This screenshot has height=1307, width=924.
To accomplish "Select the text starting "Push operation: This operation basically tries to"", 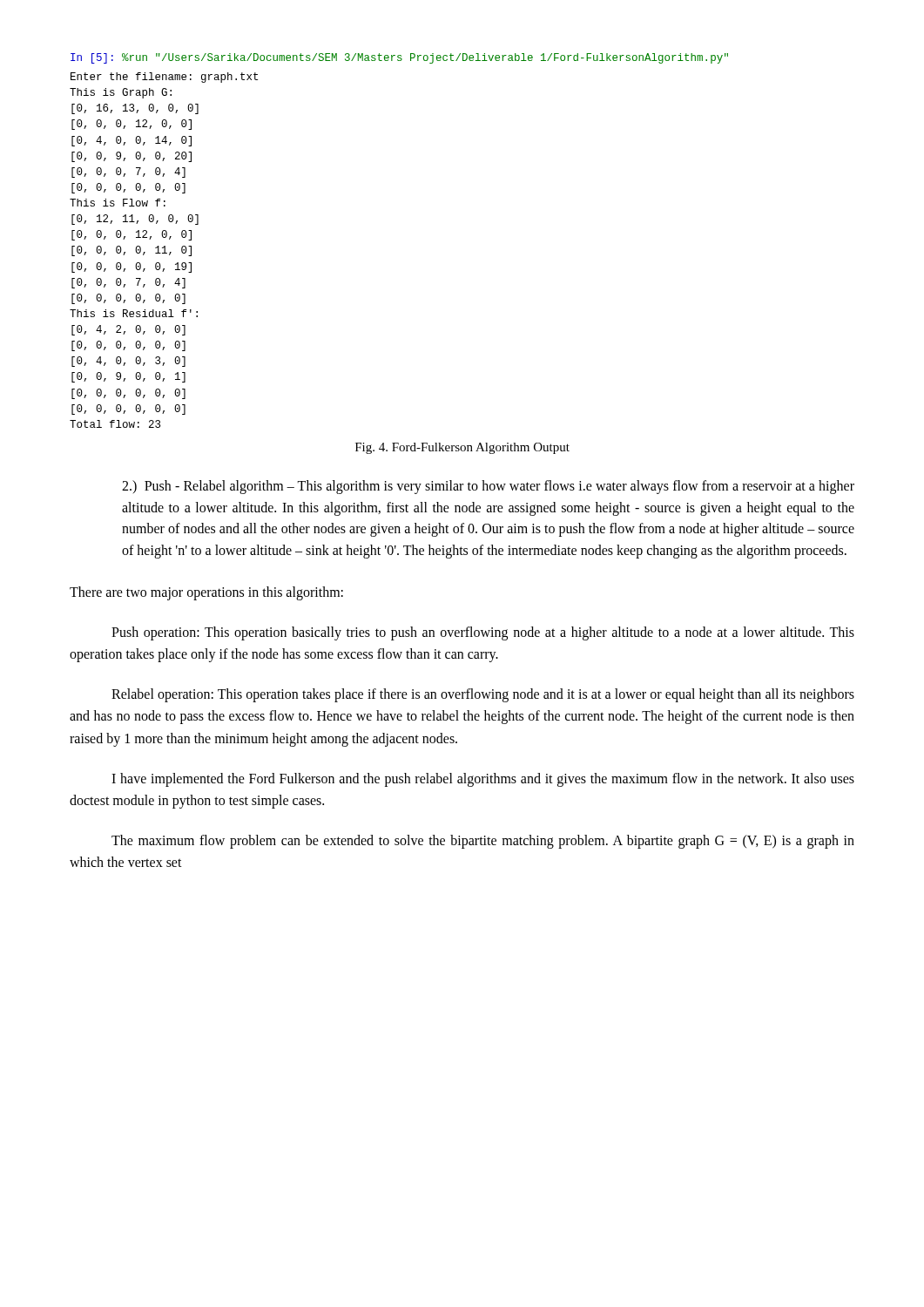I will pos(462,643).
